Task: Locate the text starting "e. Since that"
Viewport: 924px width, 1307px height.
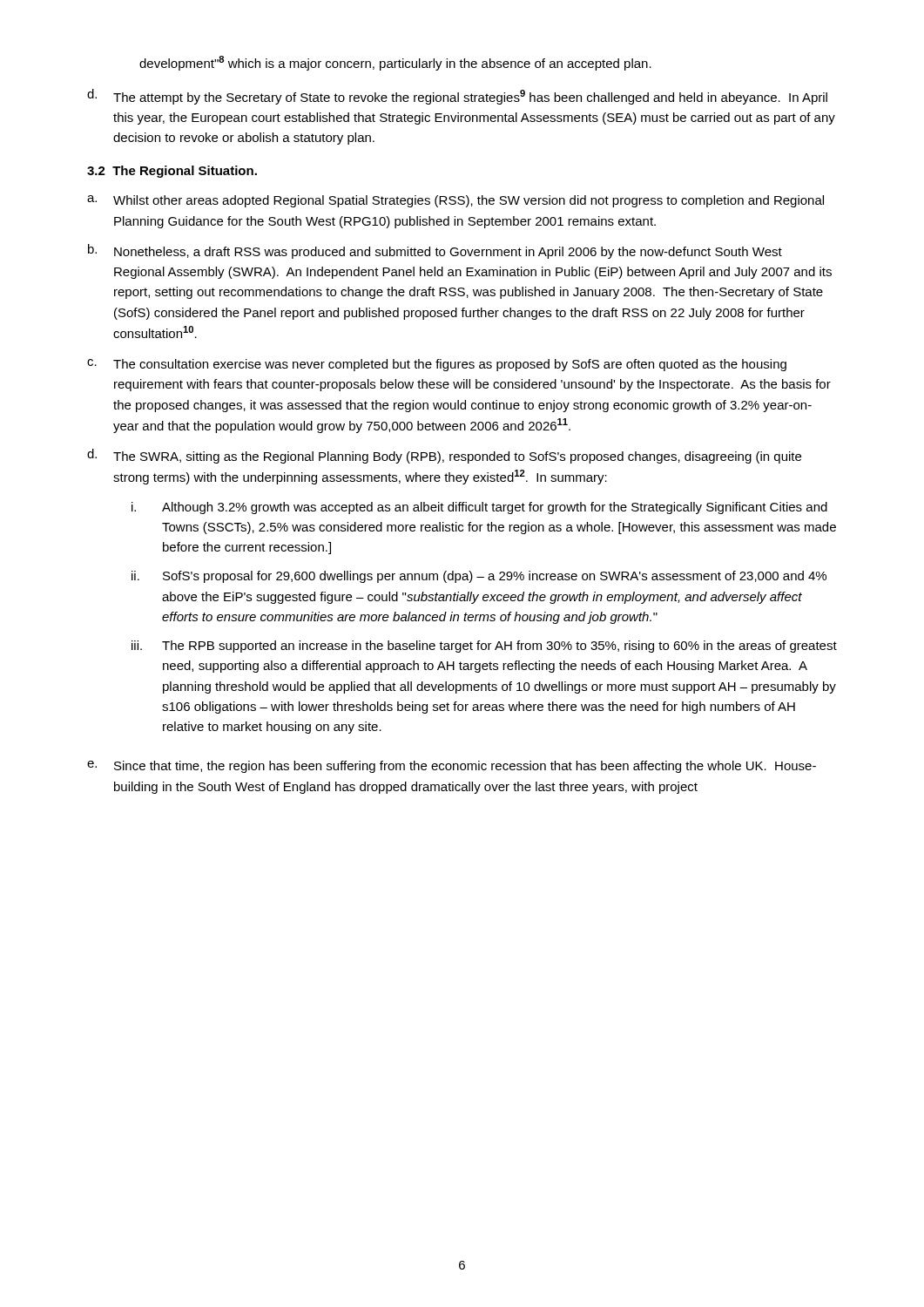Action: (462, 776)
